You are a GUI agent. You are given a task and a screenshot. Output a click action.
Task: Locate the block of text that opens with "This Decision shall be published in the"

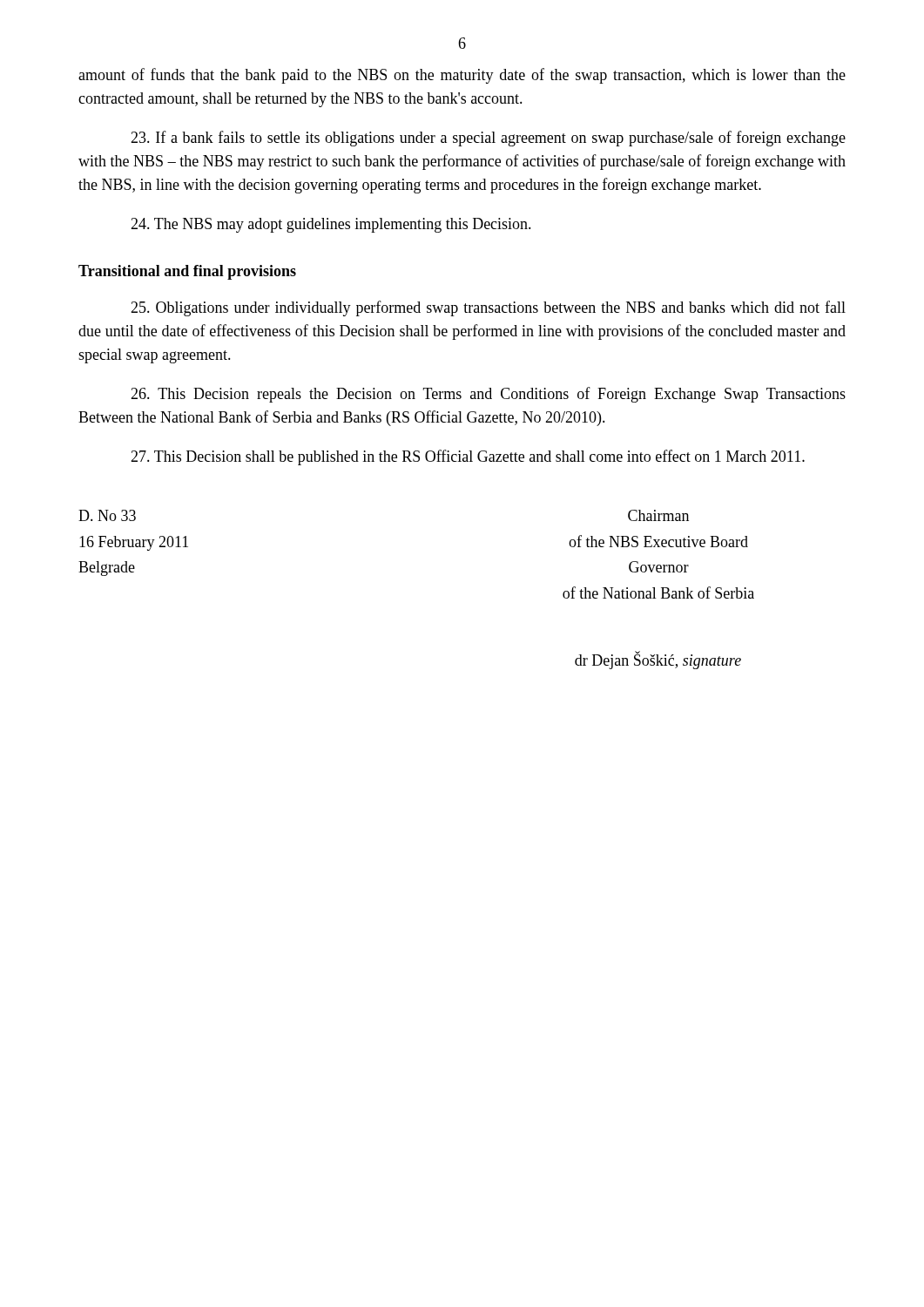pos(462,457)
